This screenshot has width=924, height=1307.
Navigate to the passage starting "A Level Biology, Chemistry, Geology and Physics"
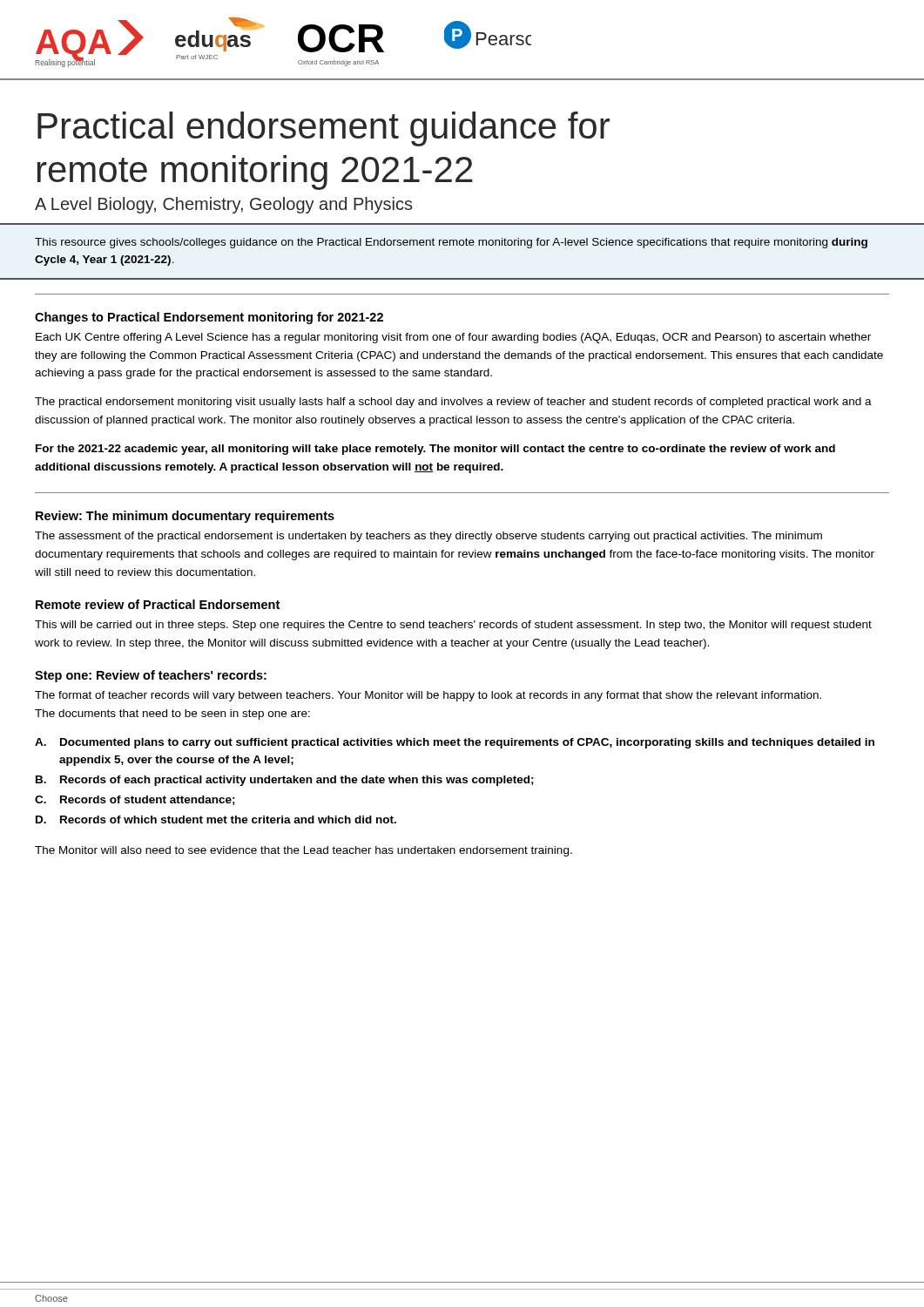click(x=224, y=204)
